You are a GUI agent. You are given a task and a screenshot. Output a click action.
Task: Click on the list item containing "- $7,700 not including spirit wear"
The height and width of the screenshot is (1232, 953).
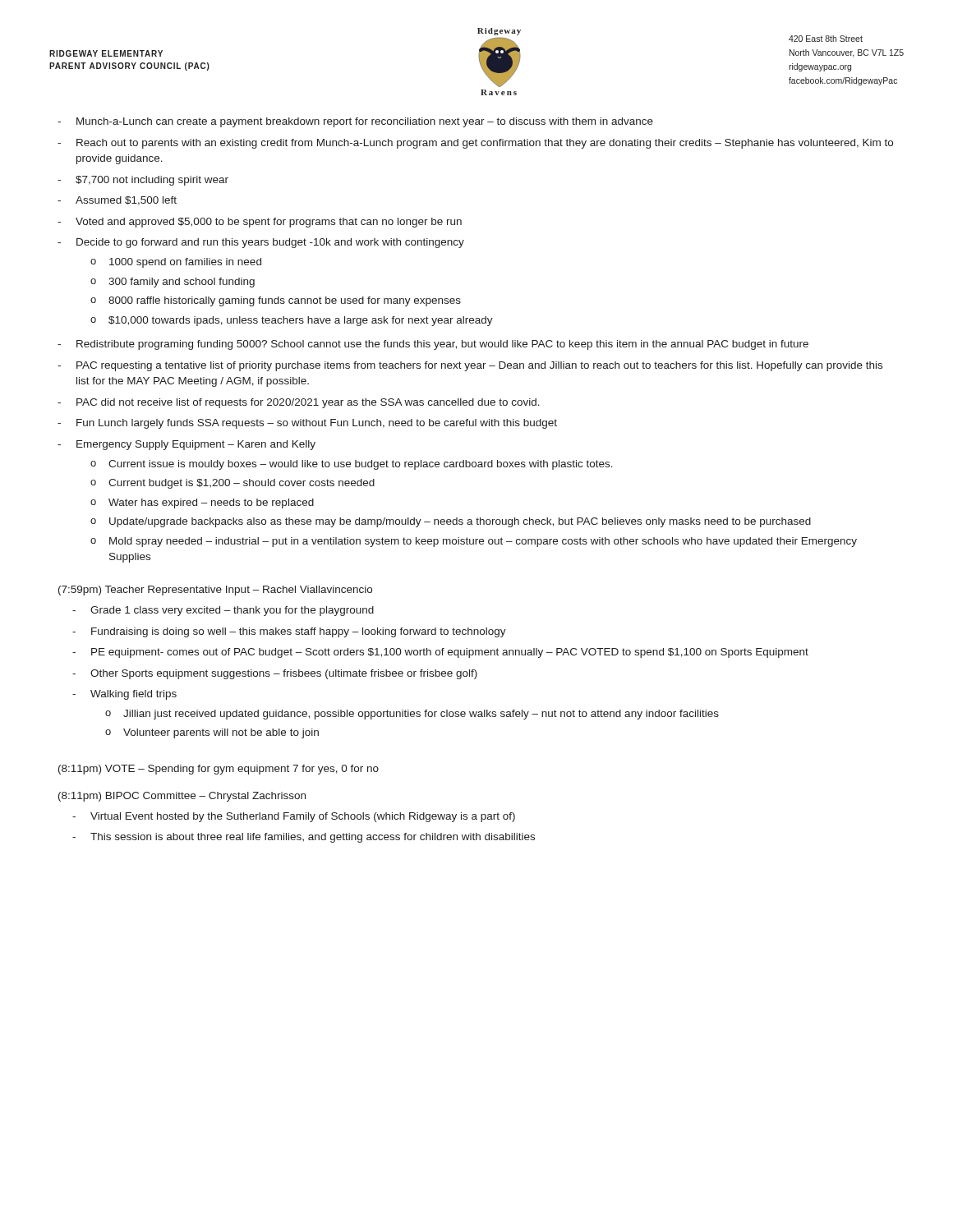pos(143,181)
